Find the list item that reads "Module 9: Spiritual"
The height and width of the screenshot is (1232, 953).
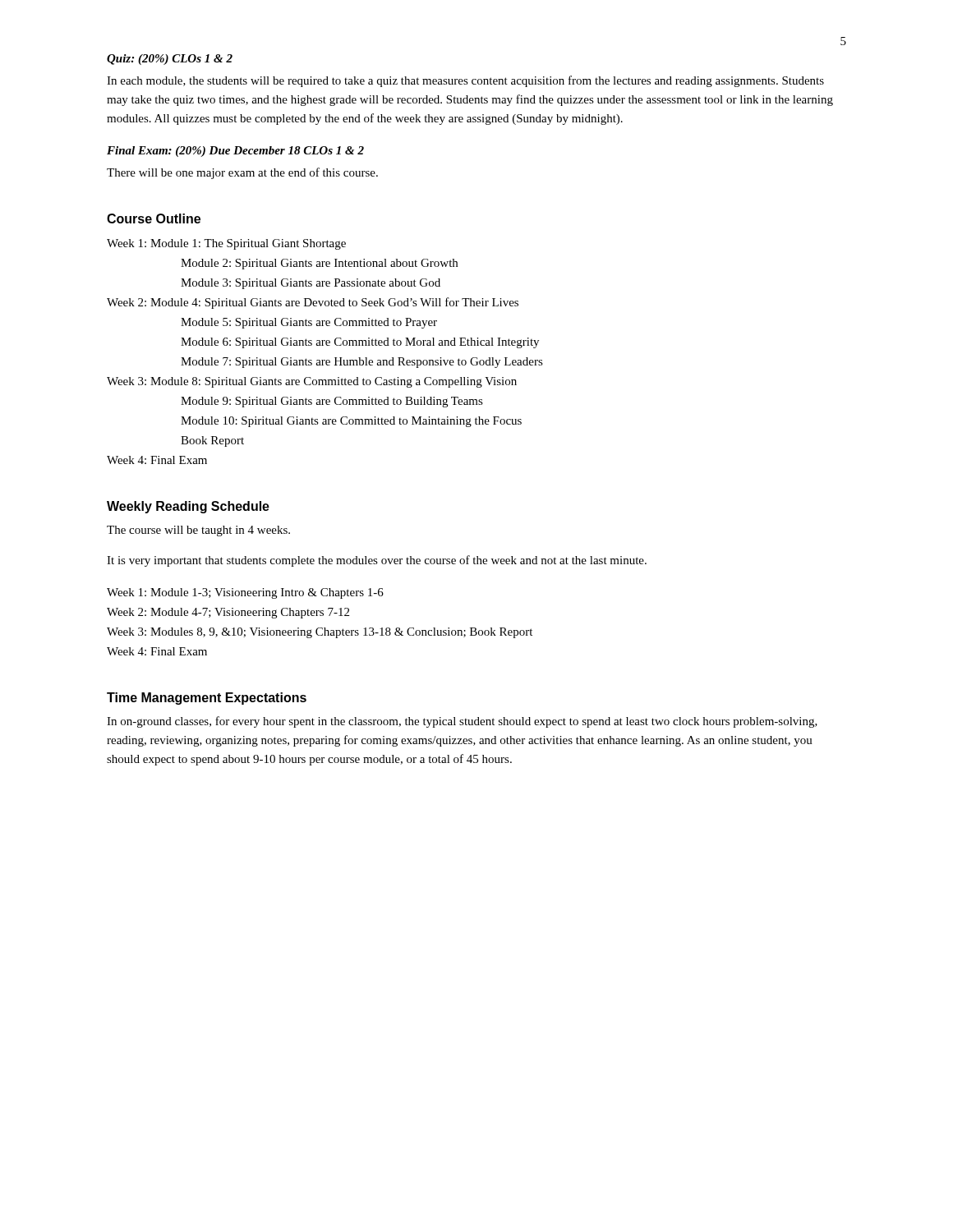click(476, 401)
